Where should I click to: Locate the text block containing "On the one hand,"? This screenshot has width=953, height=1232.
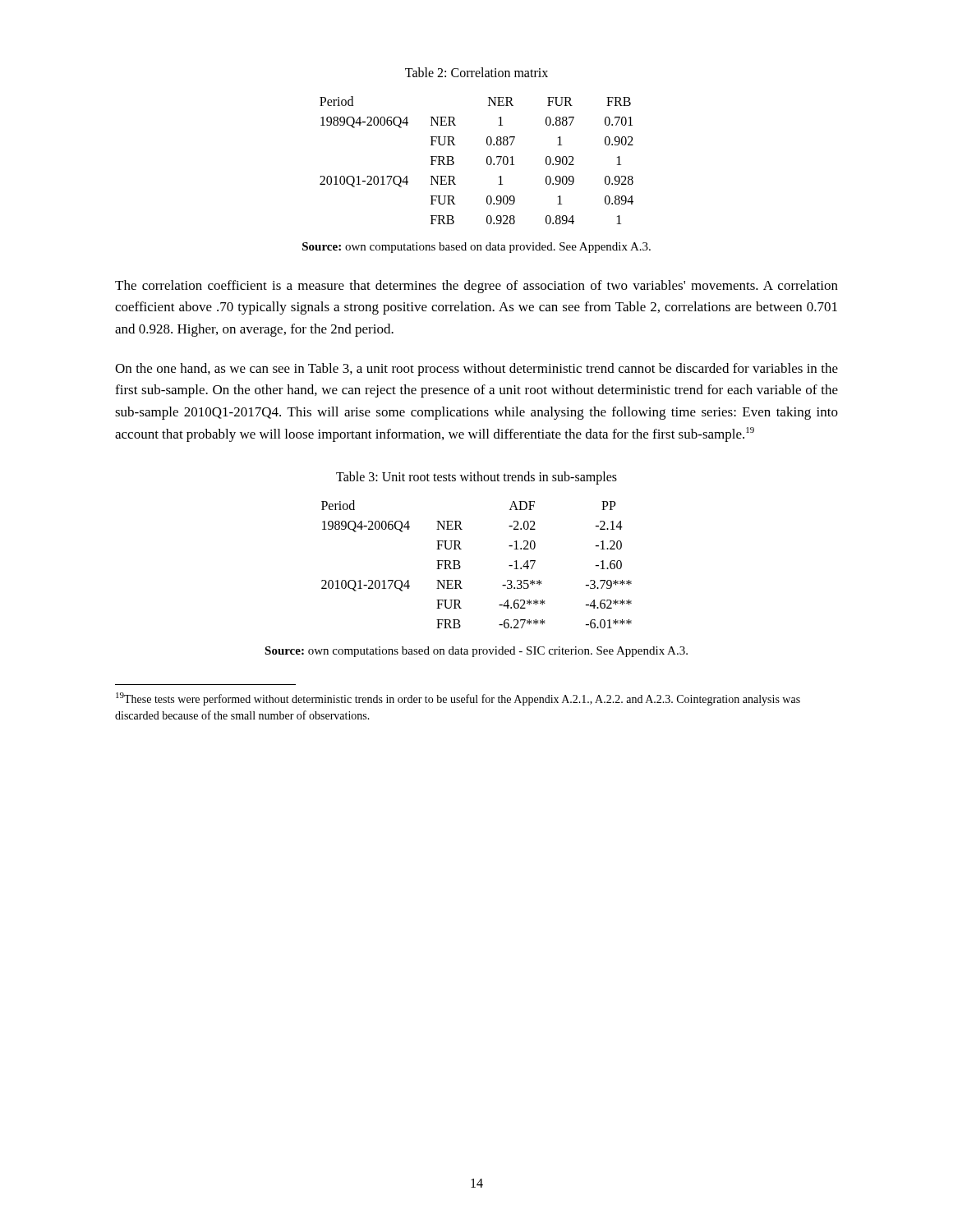click(476, 401)
